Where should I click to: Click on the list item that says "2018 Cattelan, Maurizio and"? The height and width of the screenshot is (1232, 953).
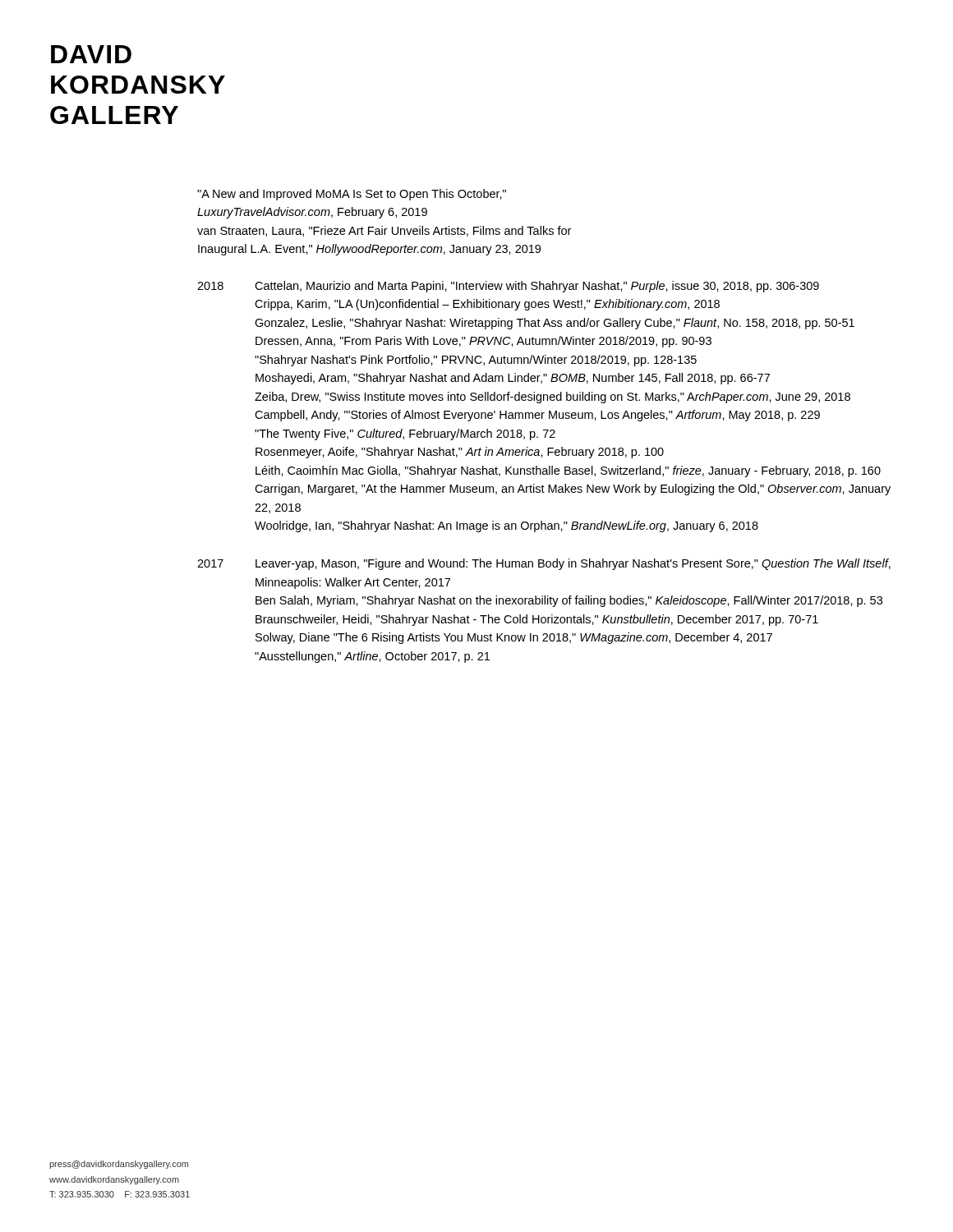pyautogui.click(x=544, y=406)
